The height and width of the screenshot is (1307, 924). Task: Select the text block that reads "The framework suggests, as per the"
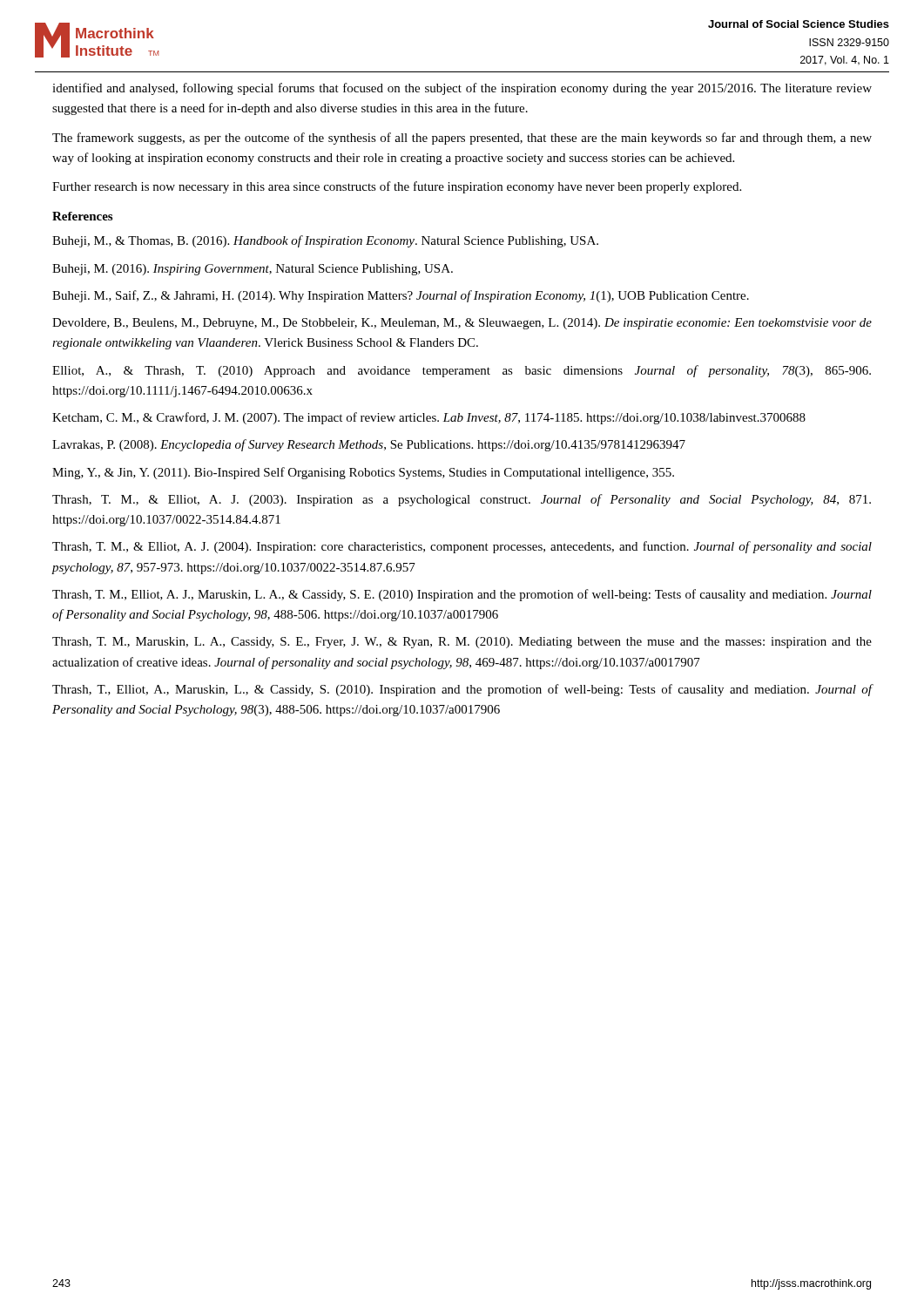tap(462, 147)
